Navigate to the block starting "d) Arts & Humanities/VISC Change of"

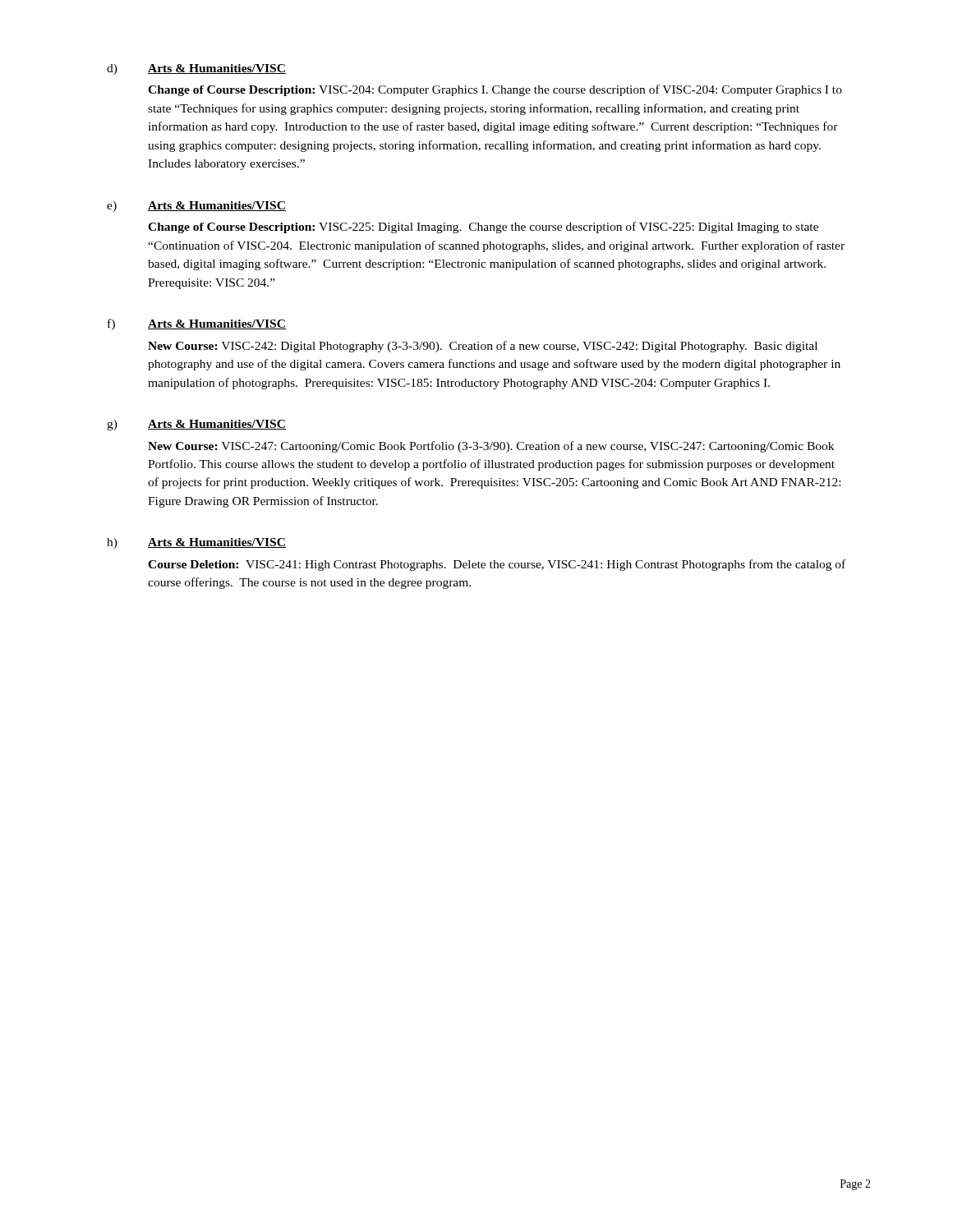(476, 116)
